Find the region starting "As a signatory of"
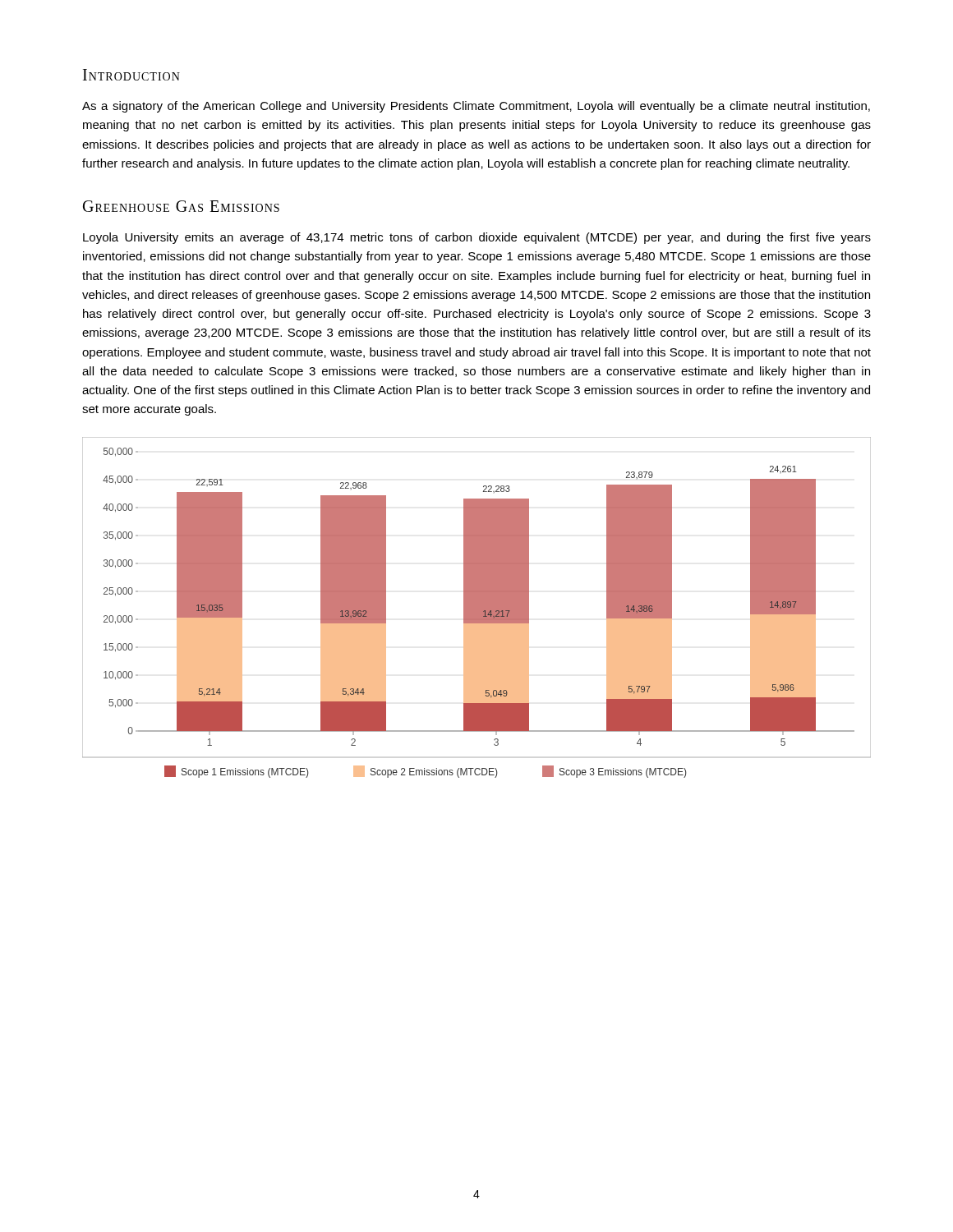The width and height of the screenshot is (953, 1232). pyautogui.click(x=476, y=134)
